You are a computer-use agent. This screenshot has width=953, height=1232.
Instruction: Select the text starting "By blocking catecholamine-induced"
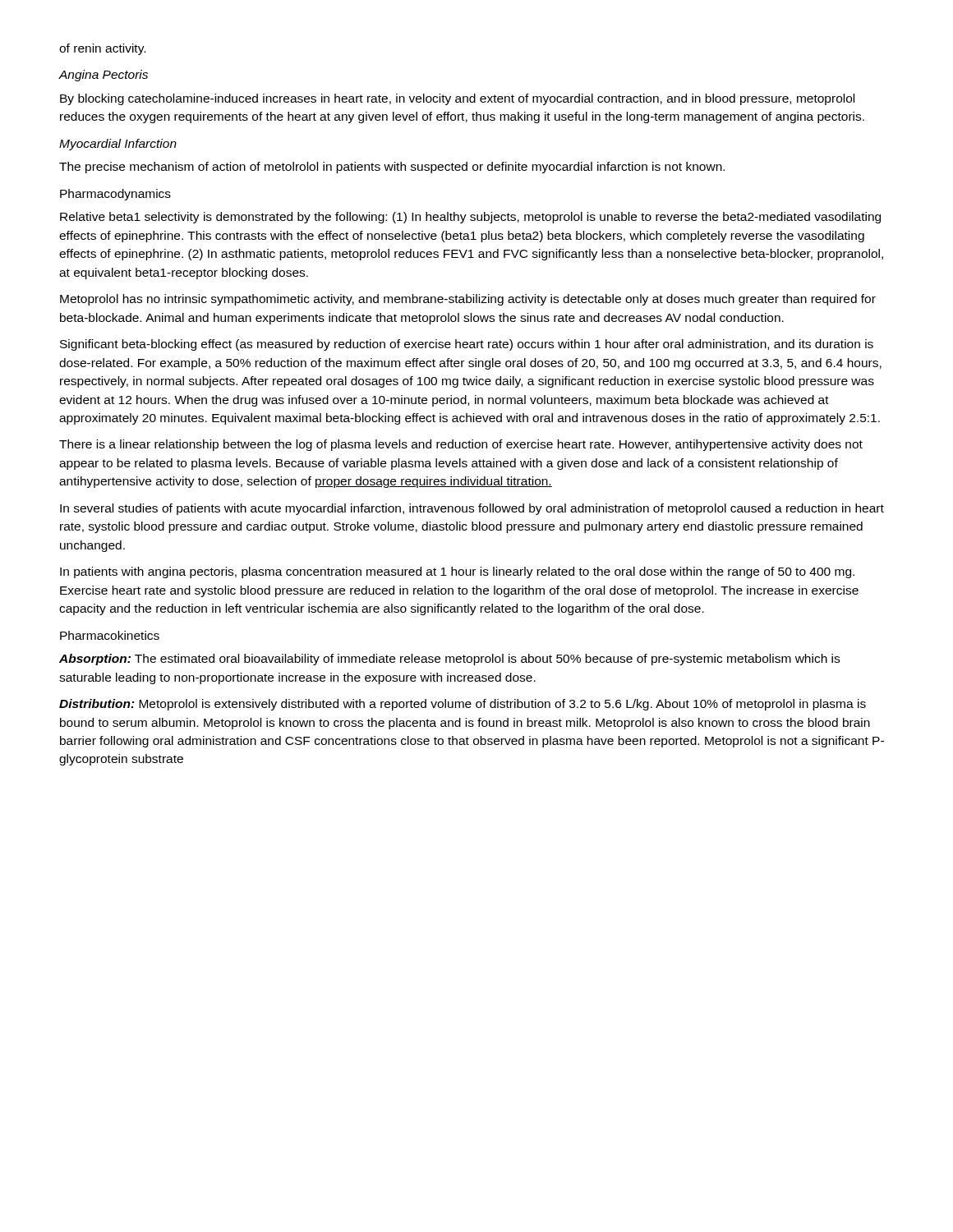pyautogui.click(x=476, y=108)
